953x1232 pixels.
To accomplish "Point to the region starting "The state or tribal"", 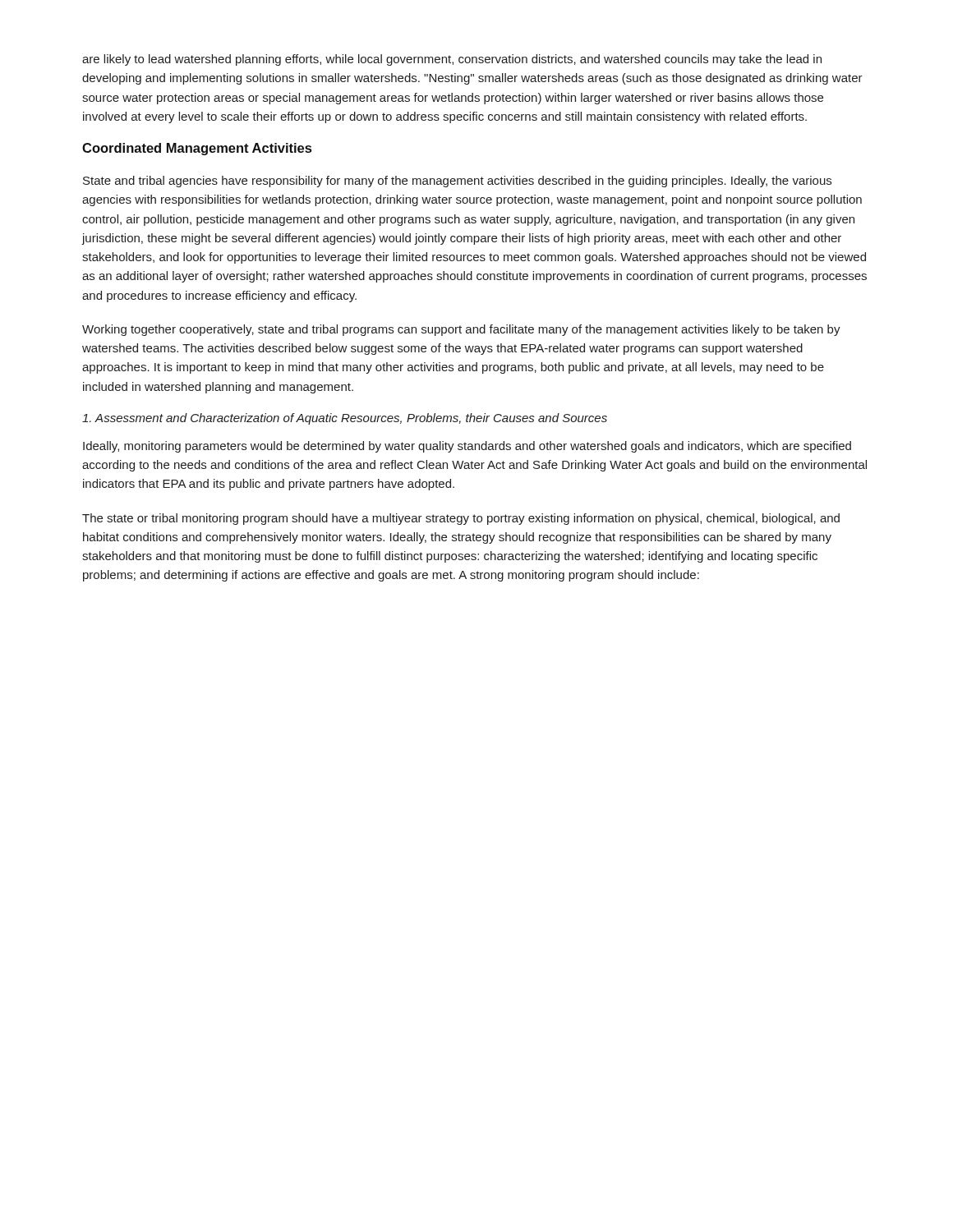I will tap(461, 546).
